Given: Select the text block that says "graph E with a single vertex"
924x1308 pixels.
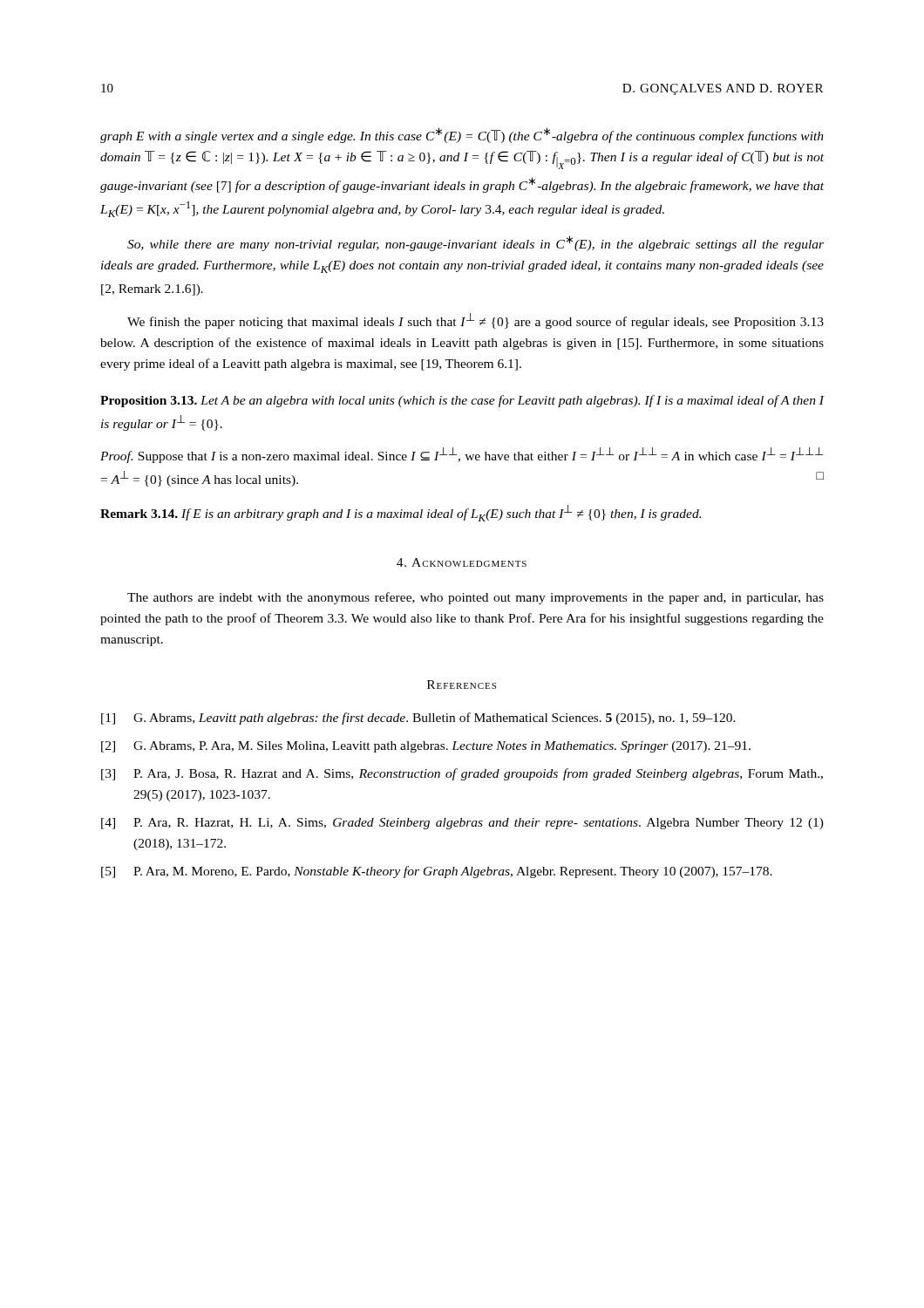Looking at the screenshot, I should [462, 173].
